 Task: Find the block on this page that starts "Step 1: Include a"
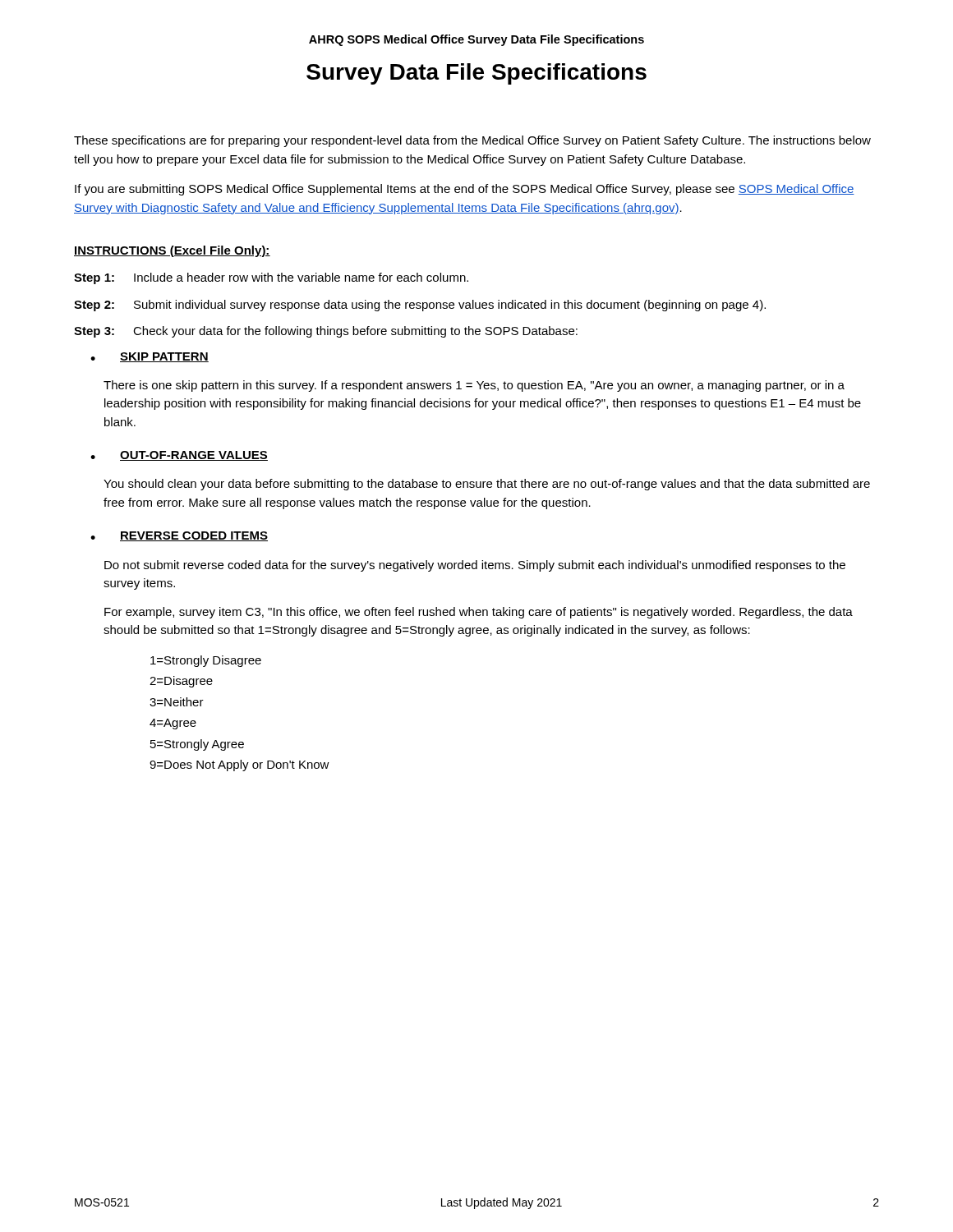point(476,278)
